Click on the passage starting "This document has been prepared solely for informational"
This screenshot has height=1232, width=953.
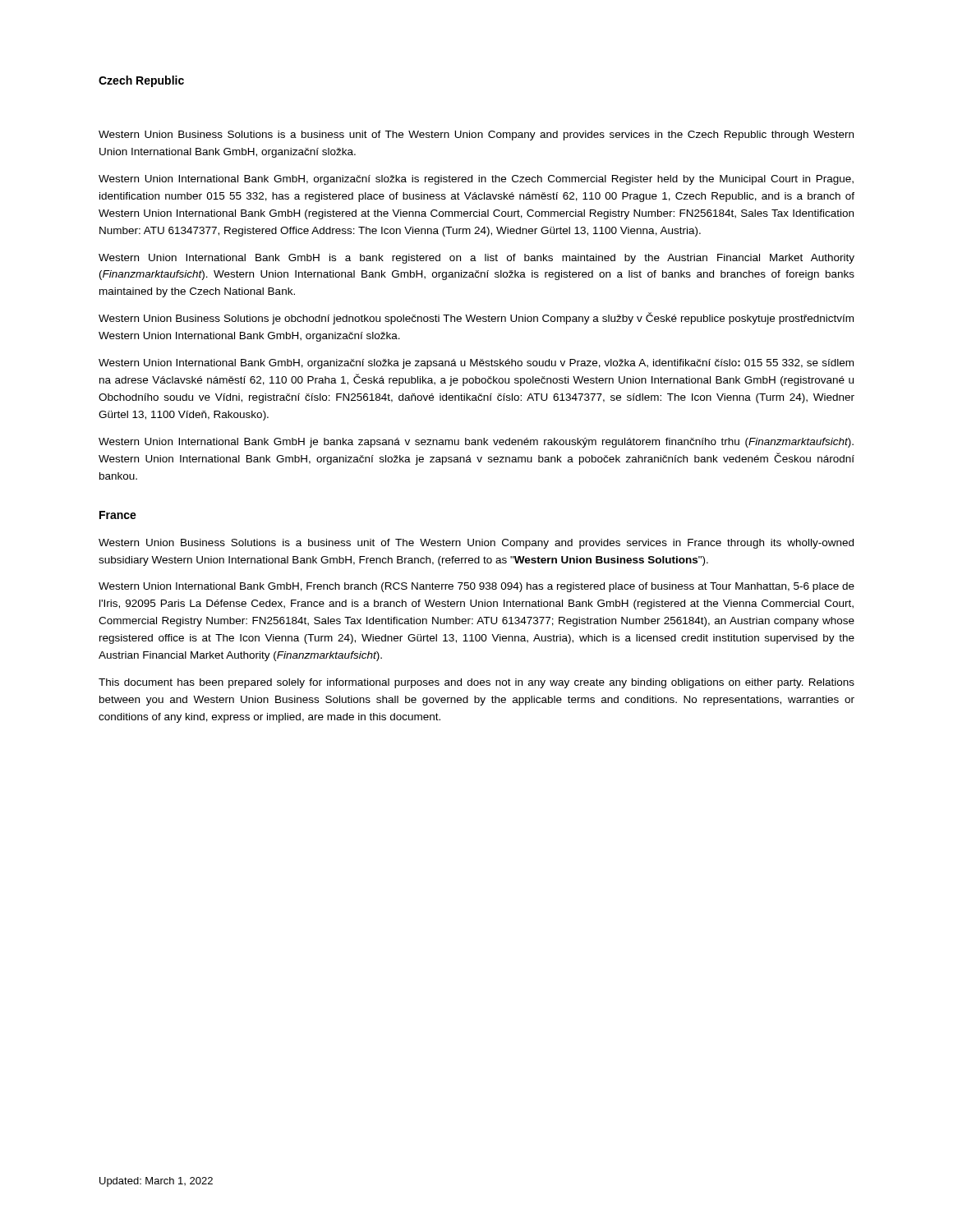(x=476, y=699)
